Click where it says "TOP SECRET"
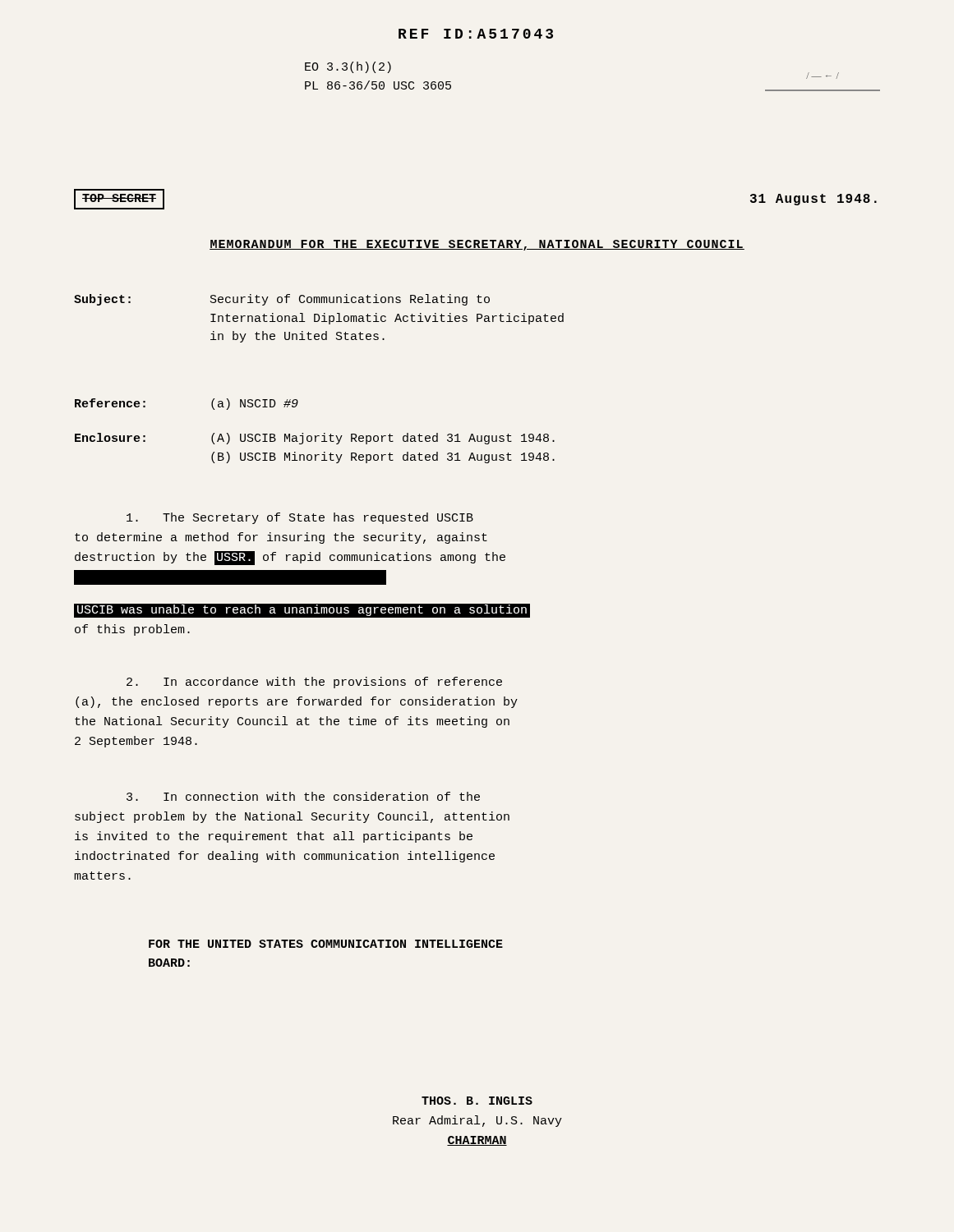Image resolution: width=954 pixels, height=1232 pixels. [119, 199]
